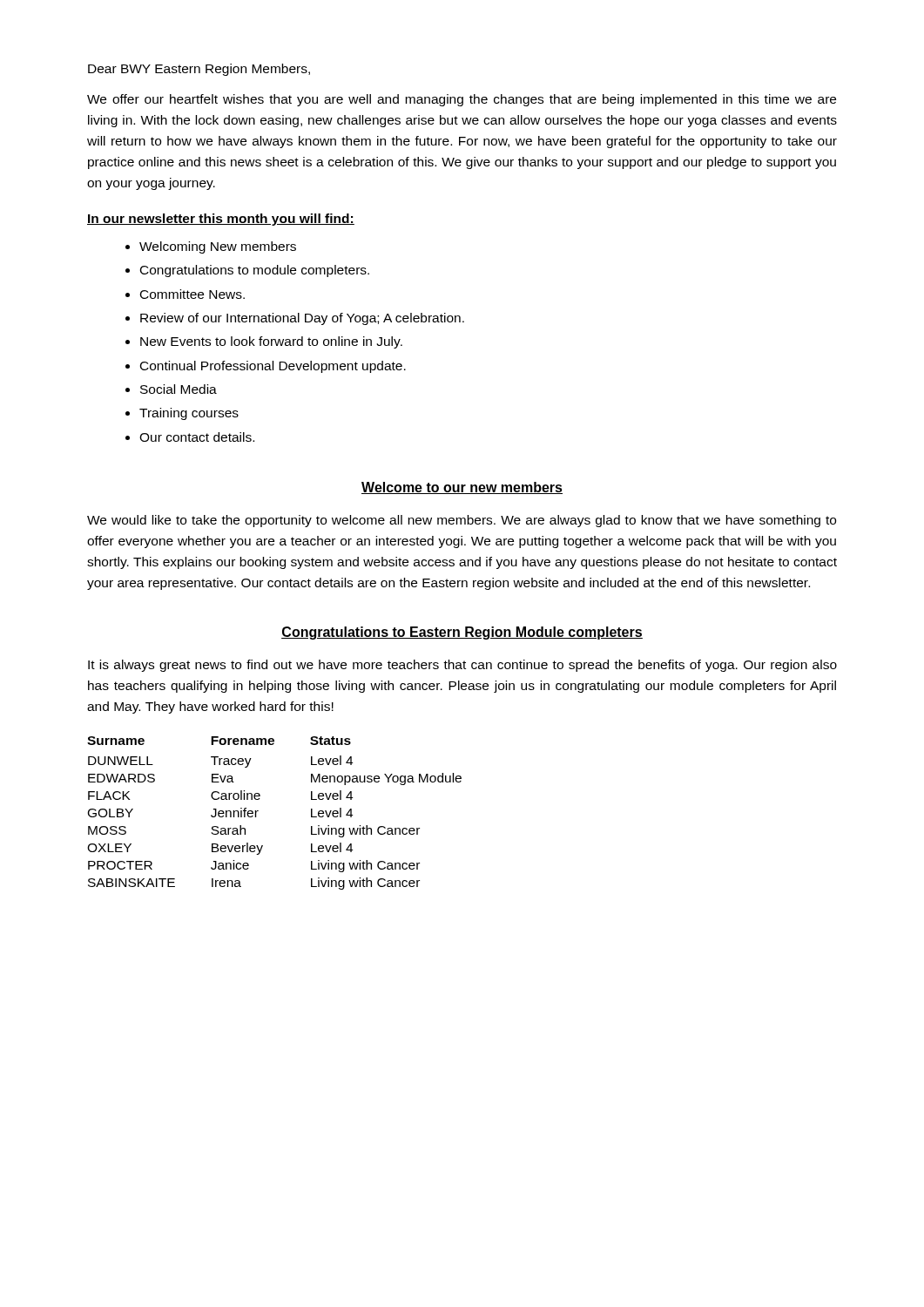Point to the region starting "We offer our heartfelt wishes that you are"
This screenshot has height=1307, width=924.
coord(462,141)
